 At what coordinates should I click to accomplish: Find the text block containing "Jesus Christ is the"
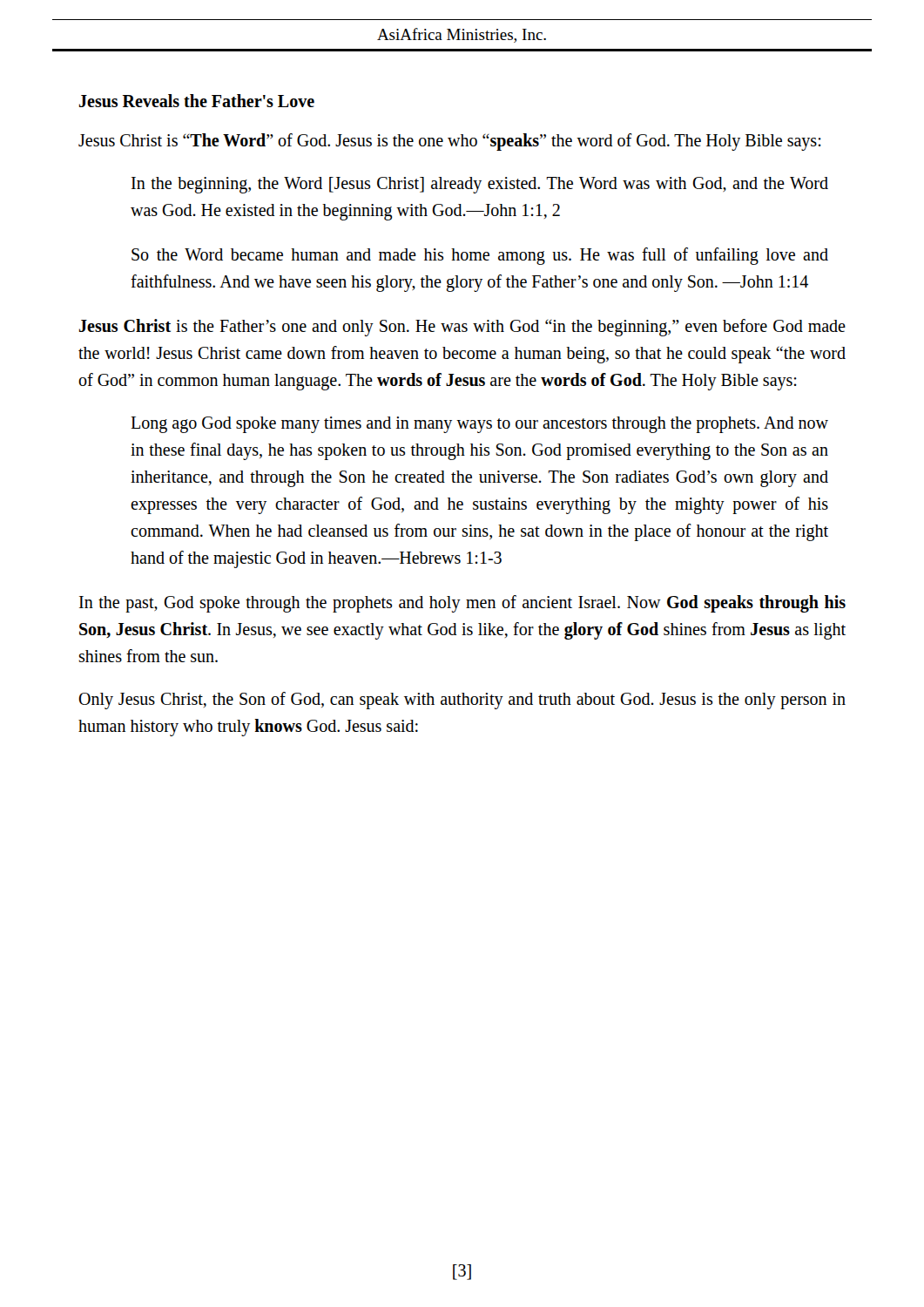[462, 353]
